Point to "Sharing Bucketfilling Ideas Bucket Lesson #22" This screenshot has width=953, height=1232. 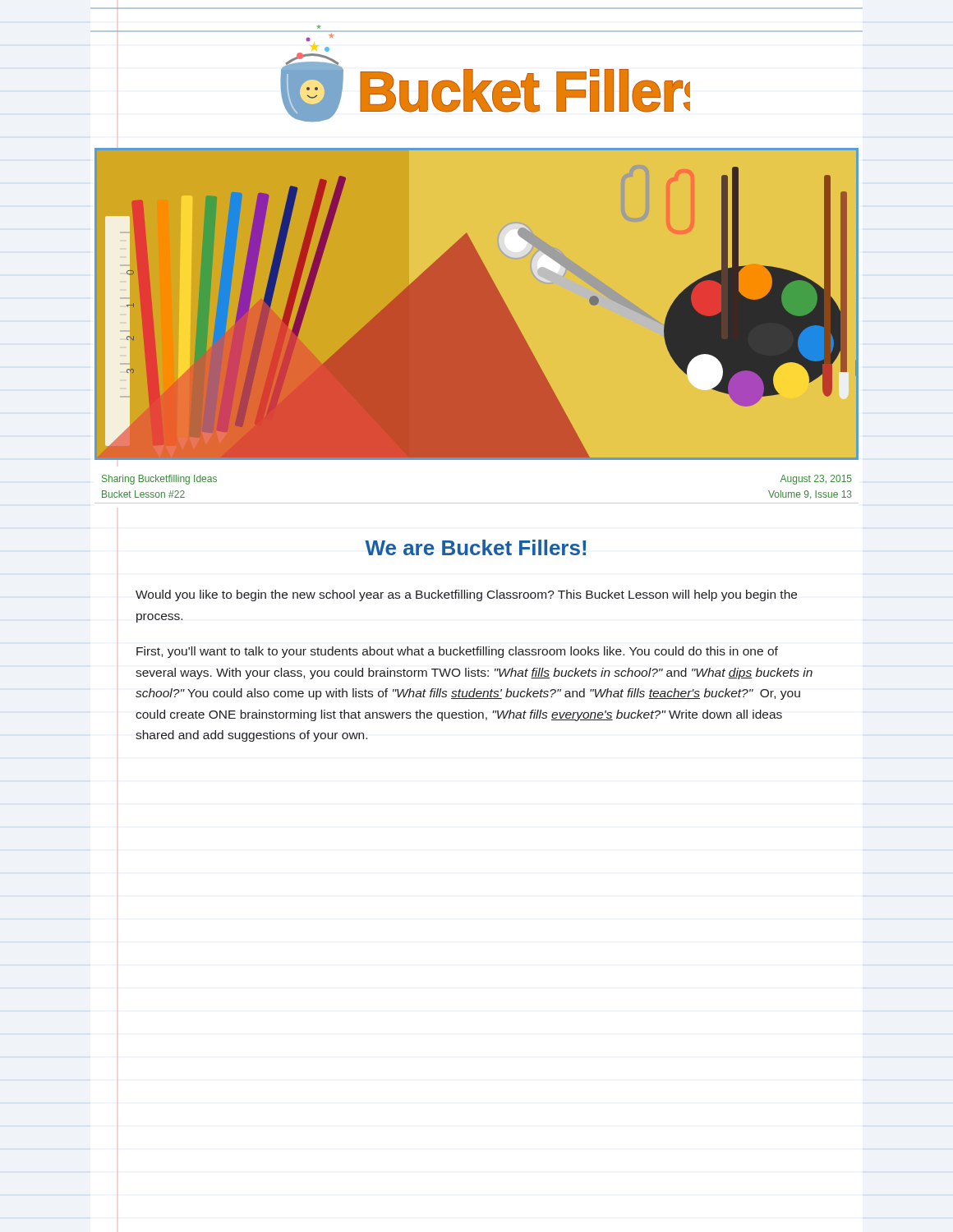coord(159,487)
